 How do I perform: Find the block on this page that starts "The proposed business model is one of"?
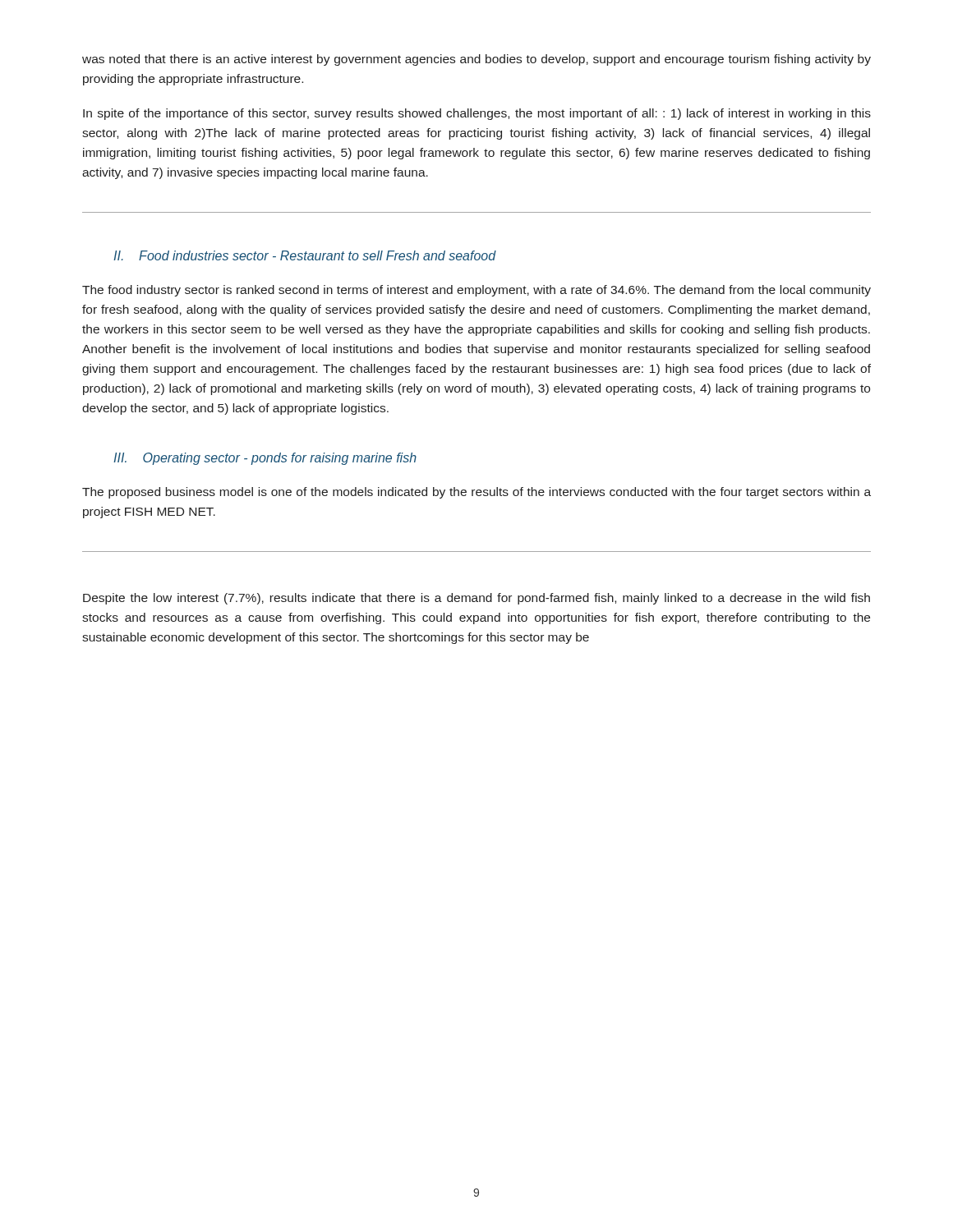point(476,502)
